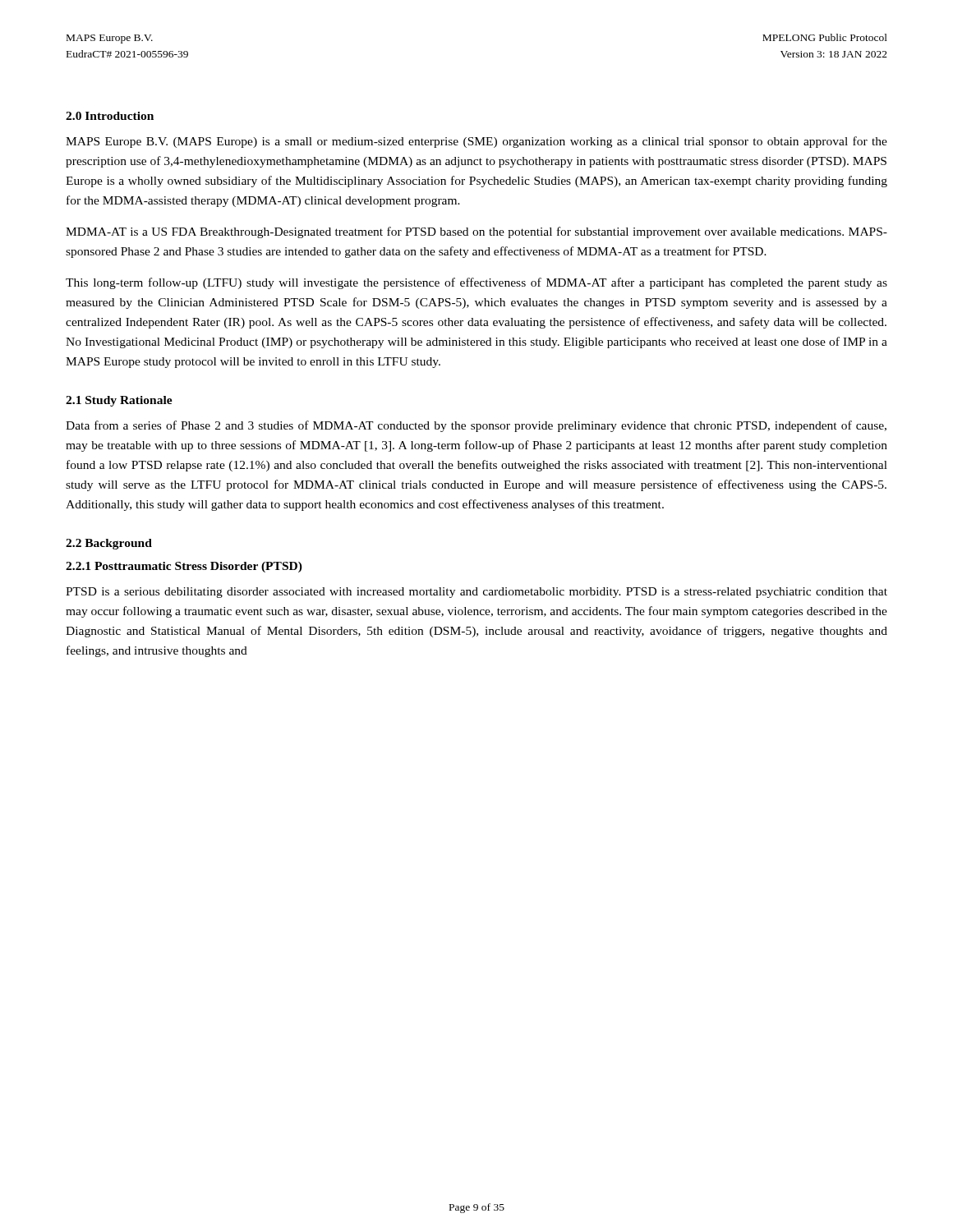The image size is (953, 1232).
Task: Point to the block beginning "This long-term follow-up"
Action: click(x=476, y=322)
